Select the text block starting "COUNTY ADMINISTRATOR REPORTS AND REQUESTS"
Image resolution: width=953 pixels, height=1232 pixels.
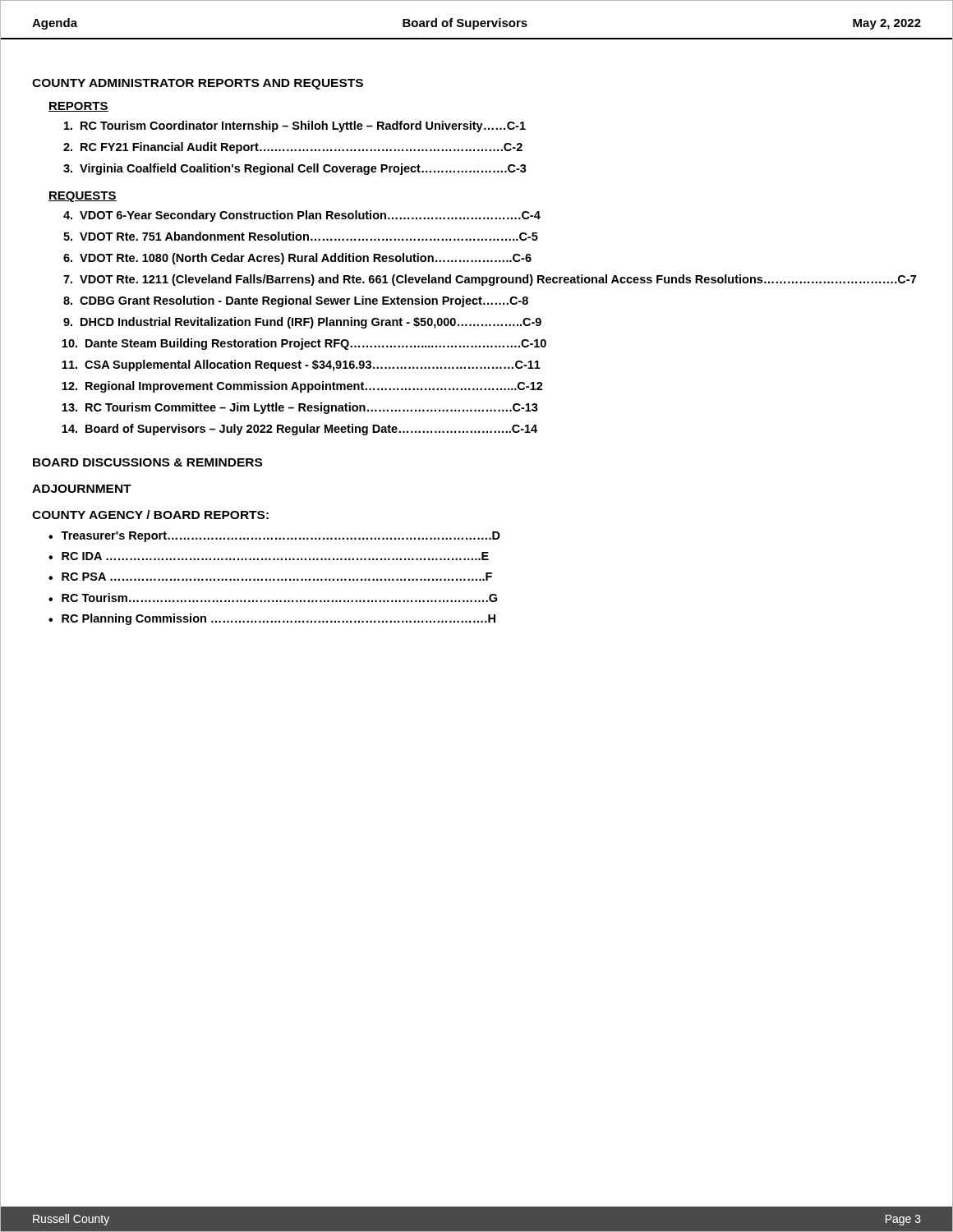198,83
